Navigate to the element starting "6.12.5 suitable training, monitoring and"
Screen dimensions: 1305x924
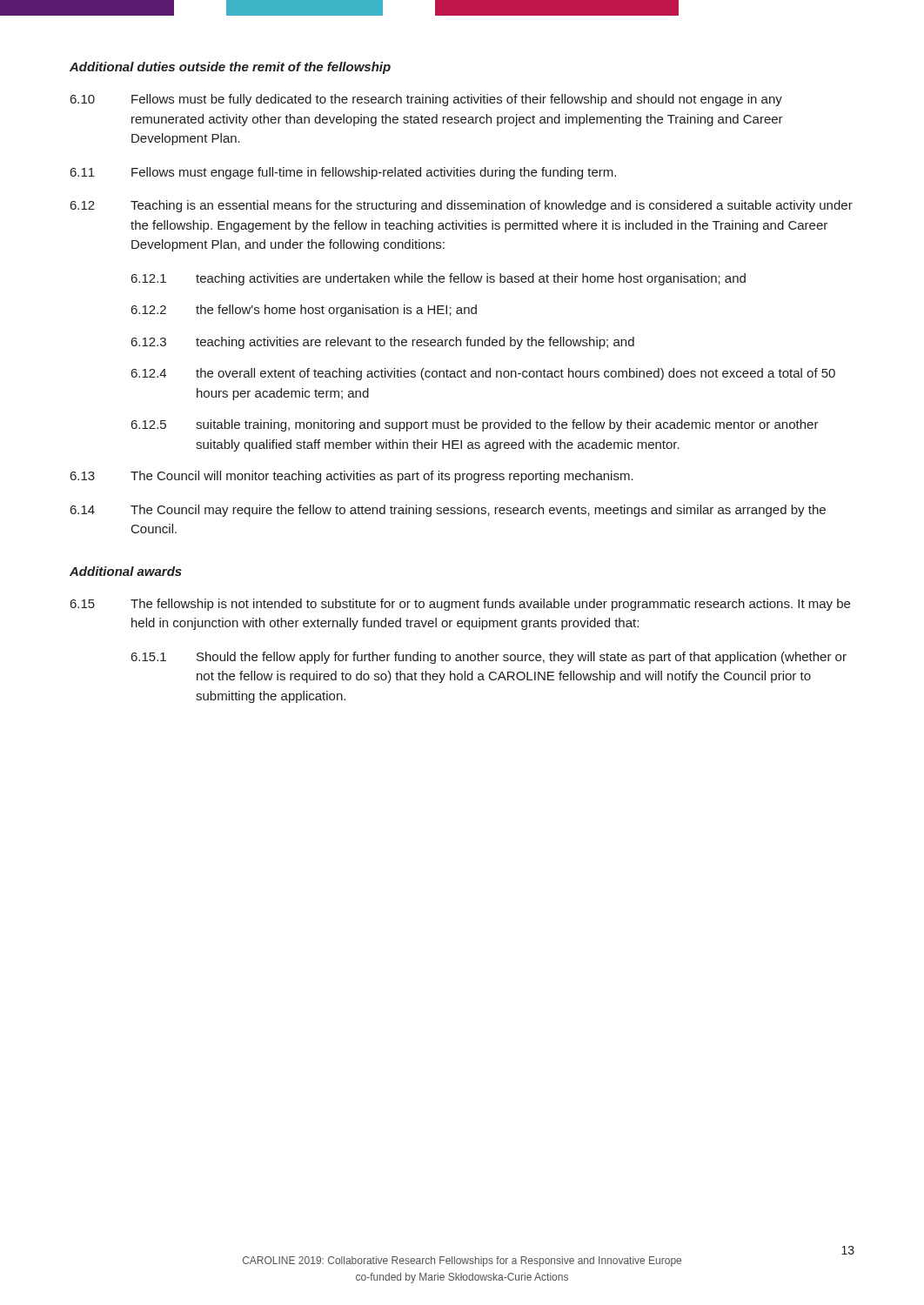[x=492, y=435]
